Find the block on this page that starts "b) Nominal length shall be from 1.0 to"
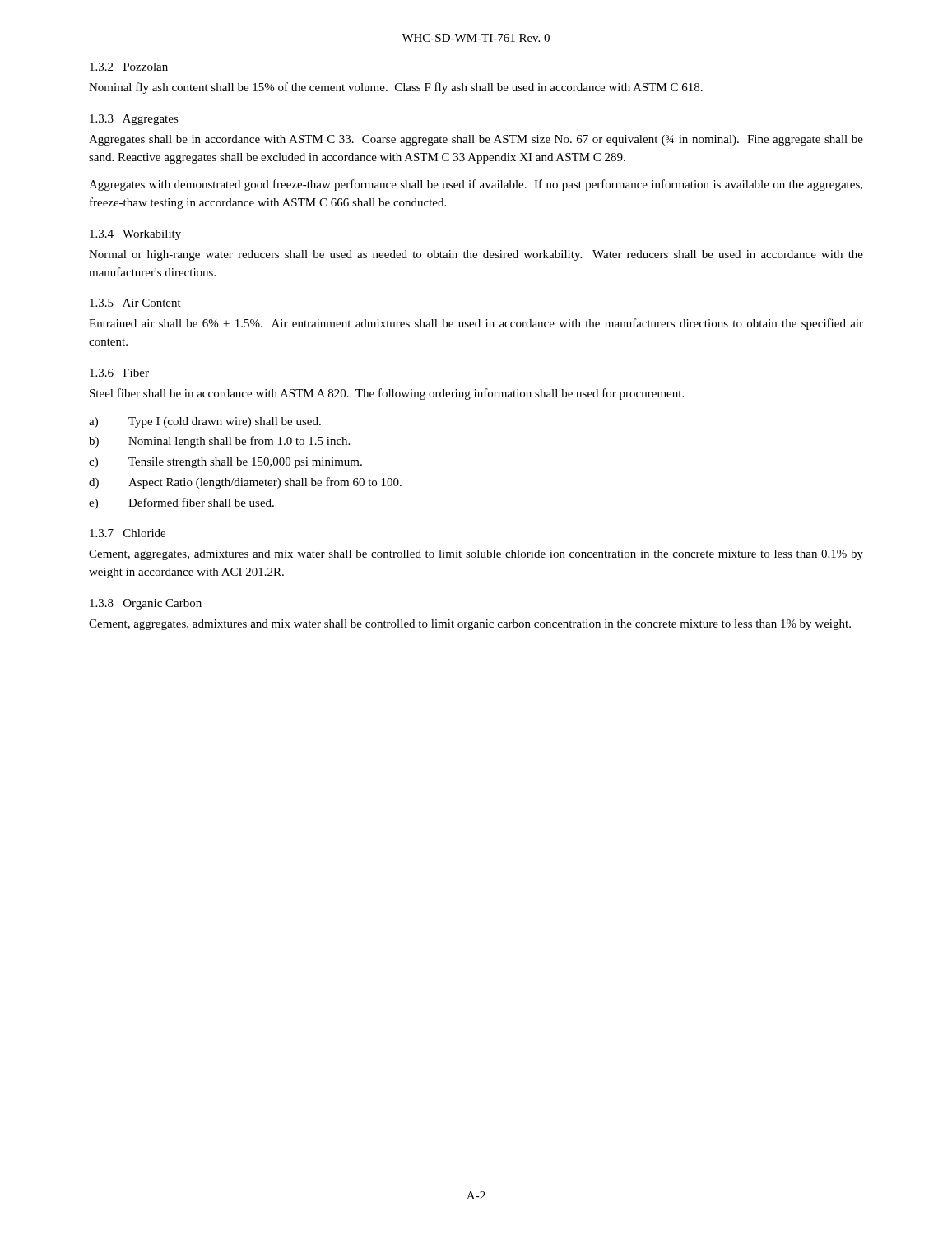 tap(219, 442)
